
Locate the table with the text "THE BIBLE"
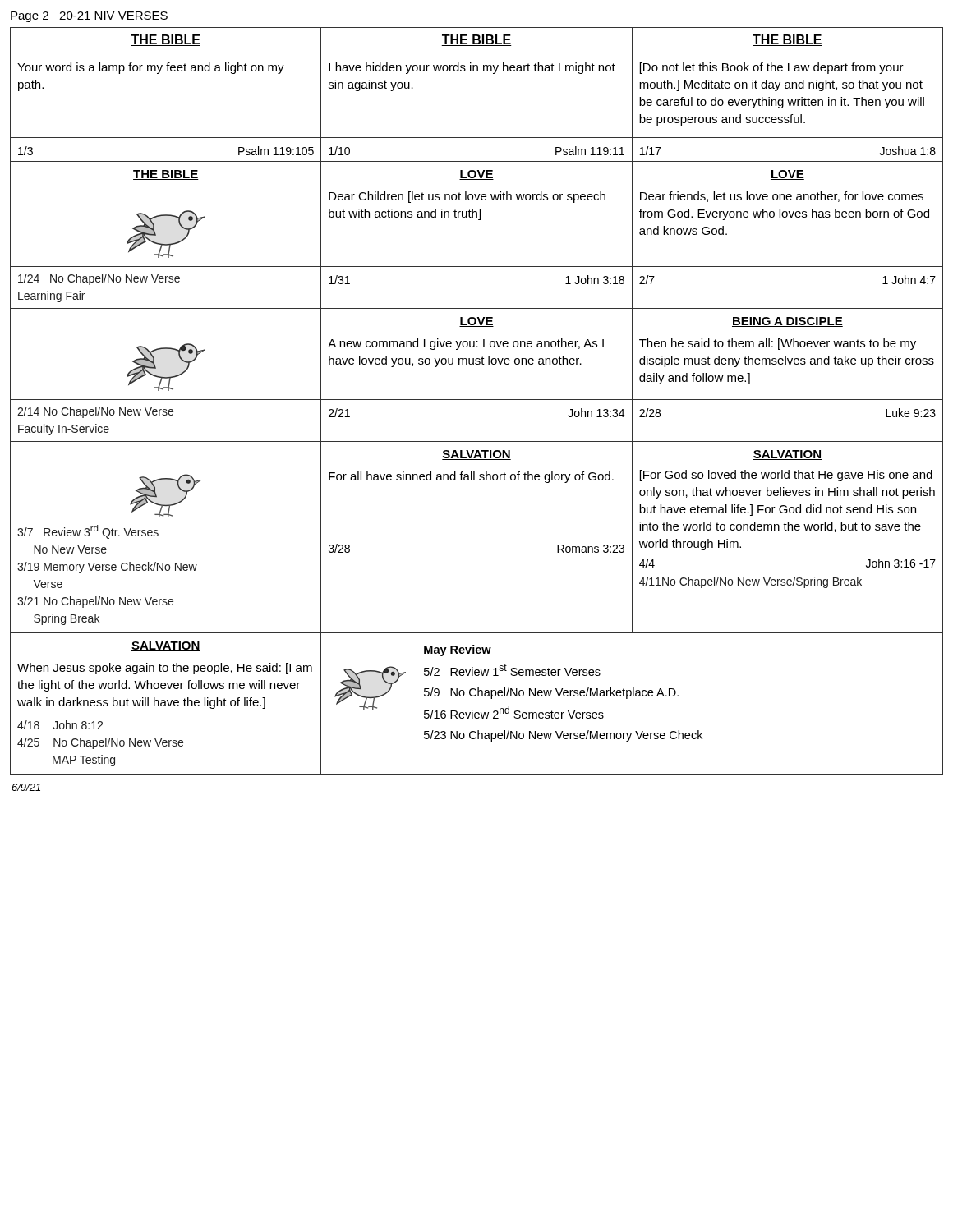pyautogui.click(x=476, y=401)
